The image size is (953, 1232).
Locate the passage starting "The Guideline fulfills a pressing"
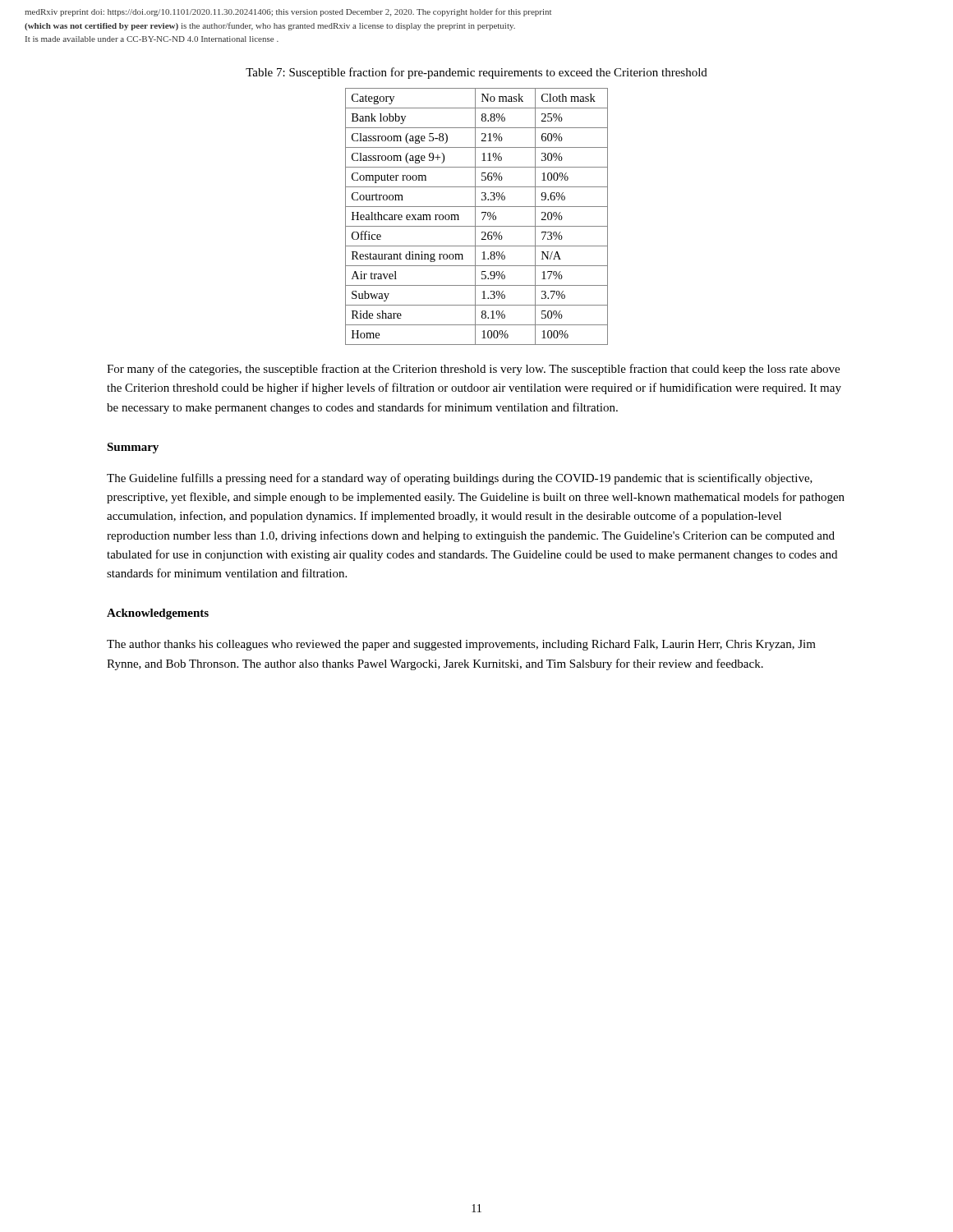(x=476, y=526)
